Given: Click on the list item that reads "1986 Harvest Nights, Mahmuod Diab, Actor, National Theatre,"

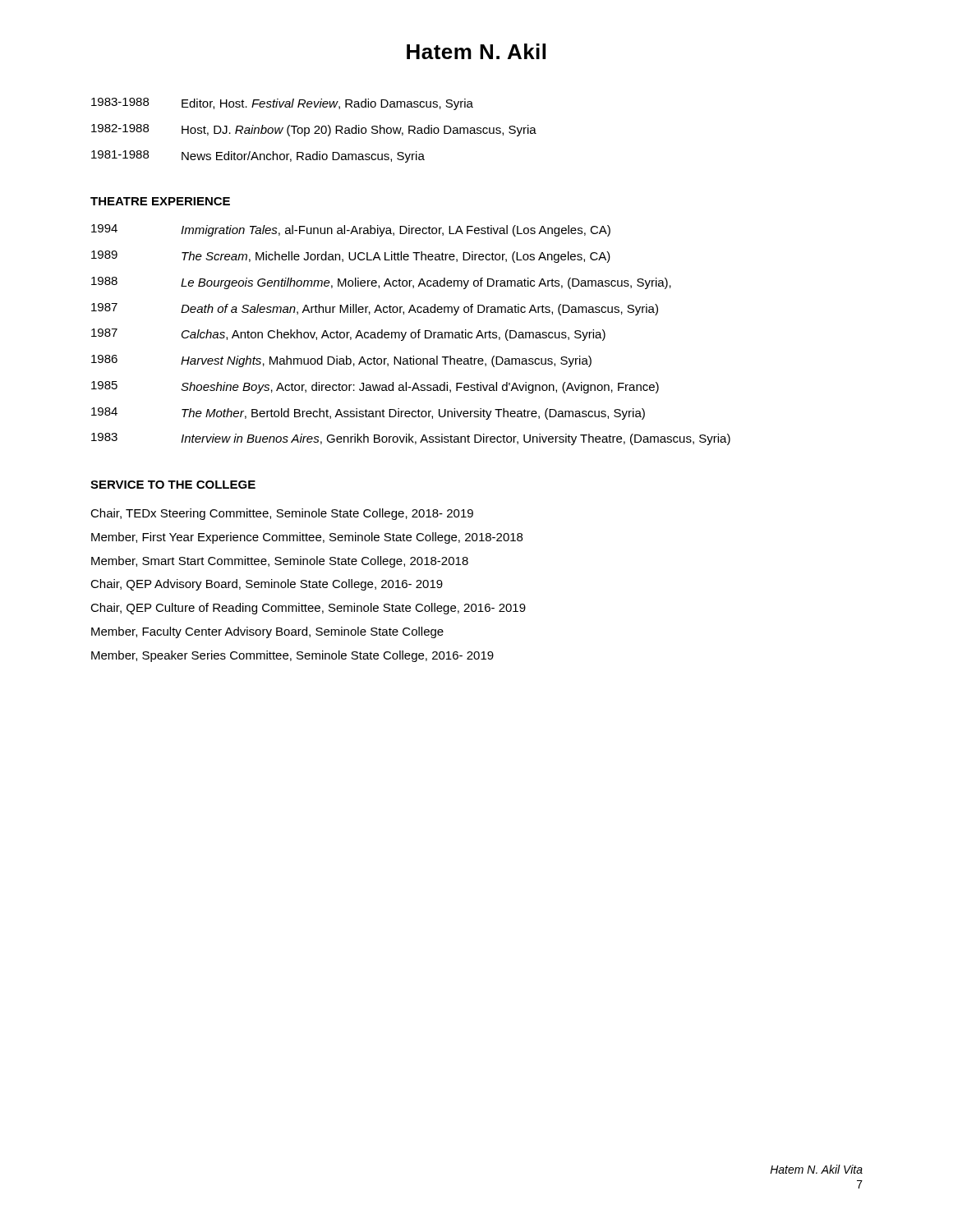Looking at the screenshot, I should (476, 360).
